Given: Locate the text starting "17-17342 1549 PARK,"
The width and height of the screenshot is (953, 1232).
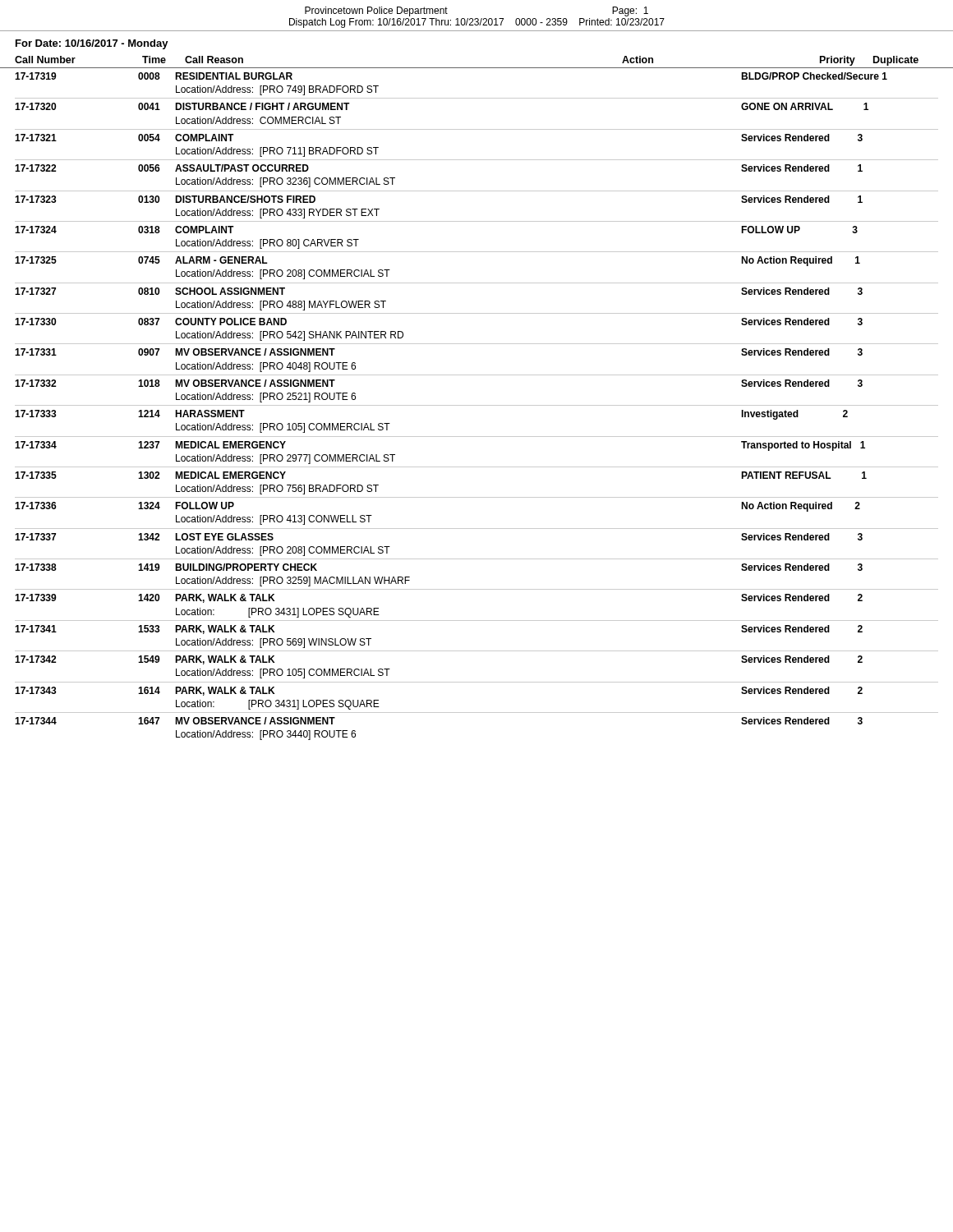Looking at the screenshot, I should coord(32,660).
